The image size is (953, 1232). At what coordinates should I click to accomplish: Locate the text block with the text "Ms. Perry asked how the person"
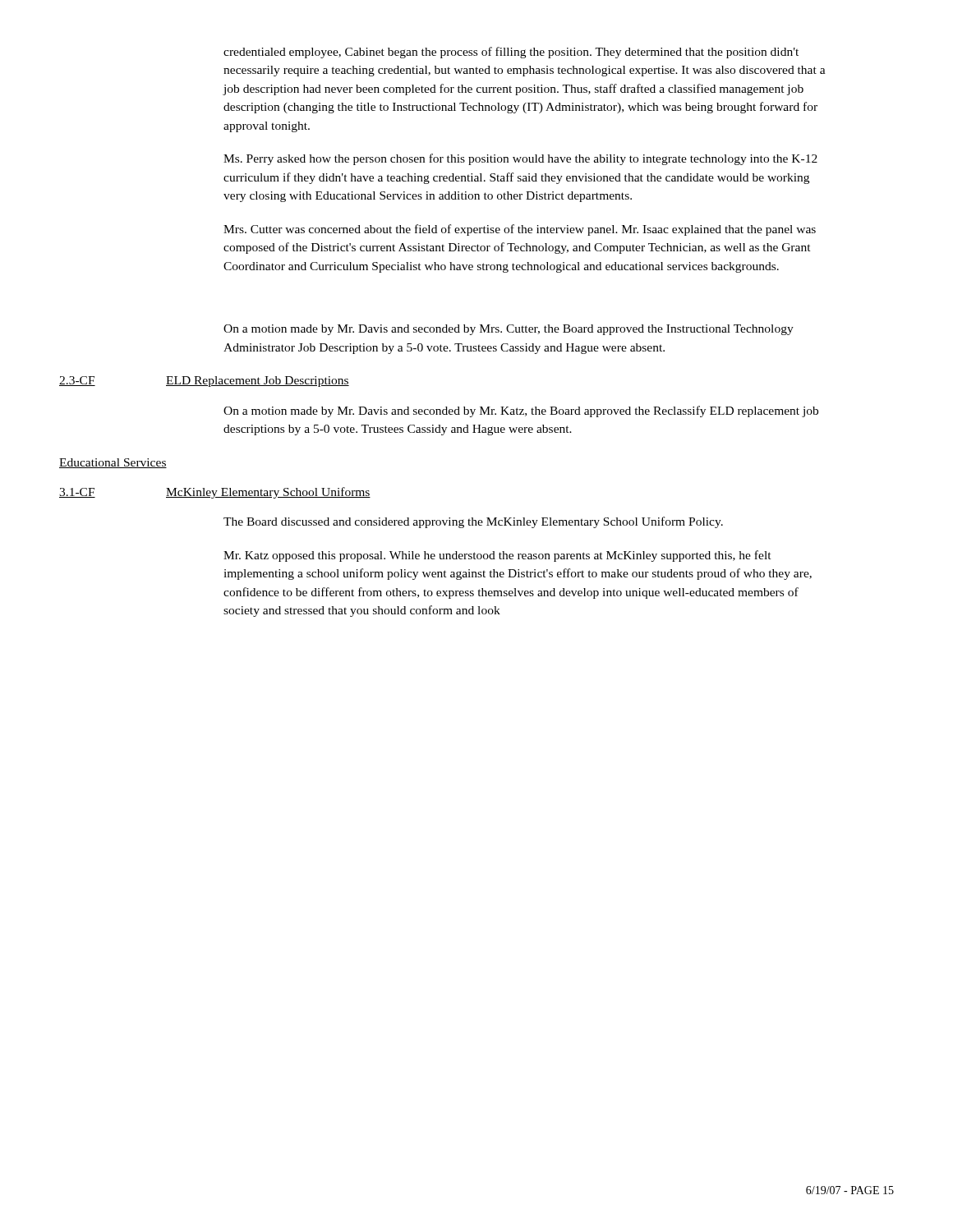tap(526, 177)
